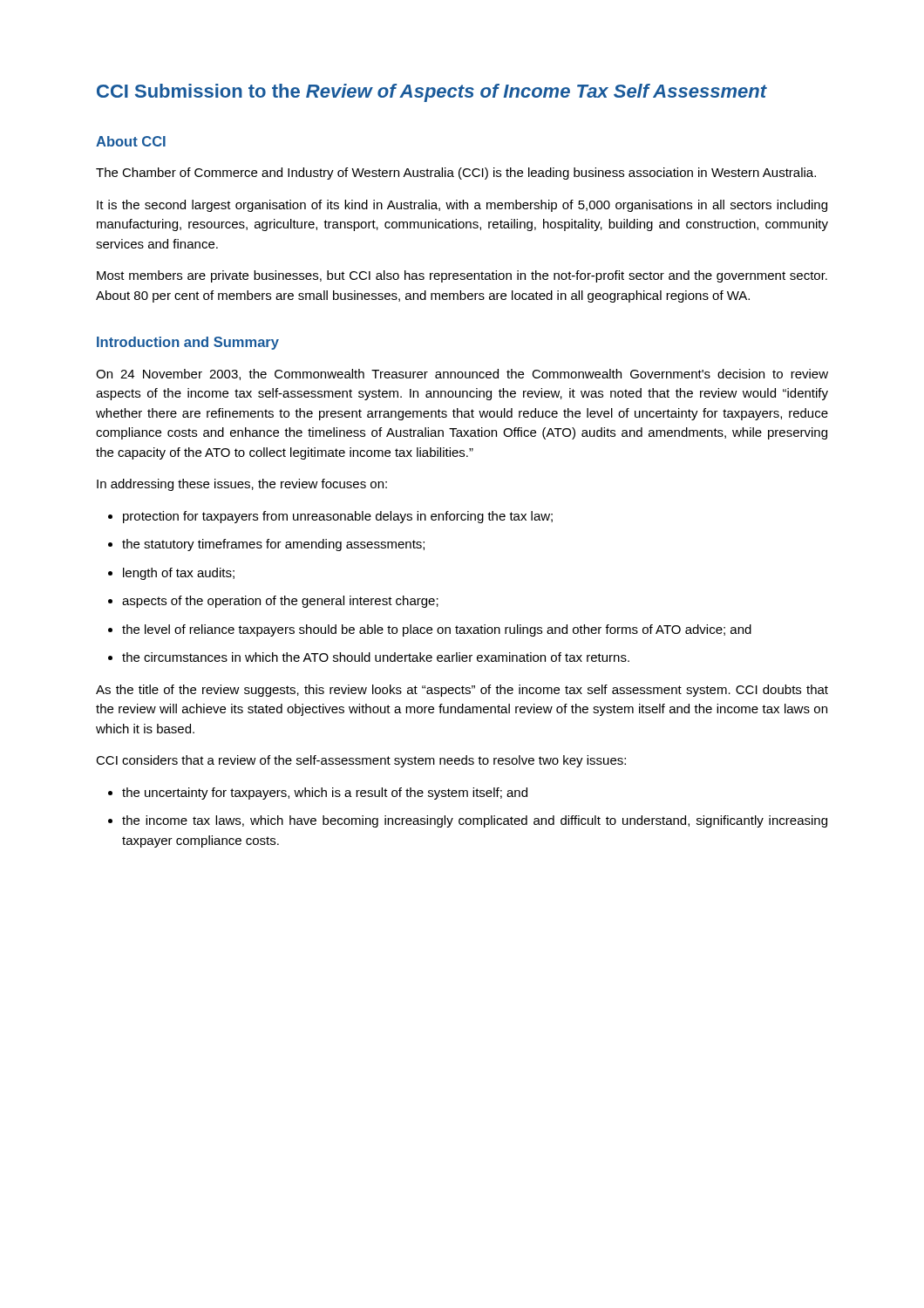Locate the block of text that opens with "protection for taxpayers from unreasonable delays in"
Screen dimensions: 1308x924
[x=462, y=516]
